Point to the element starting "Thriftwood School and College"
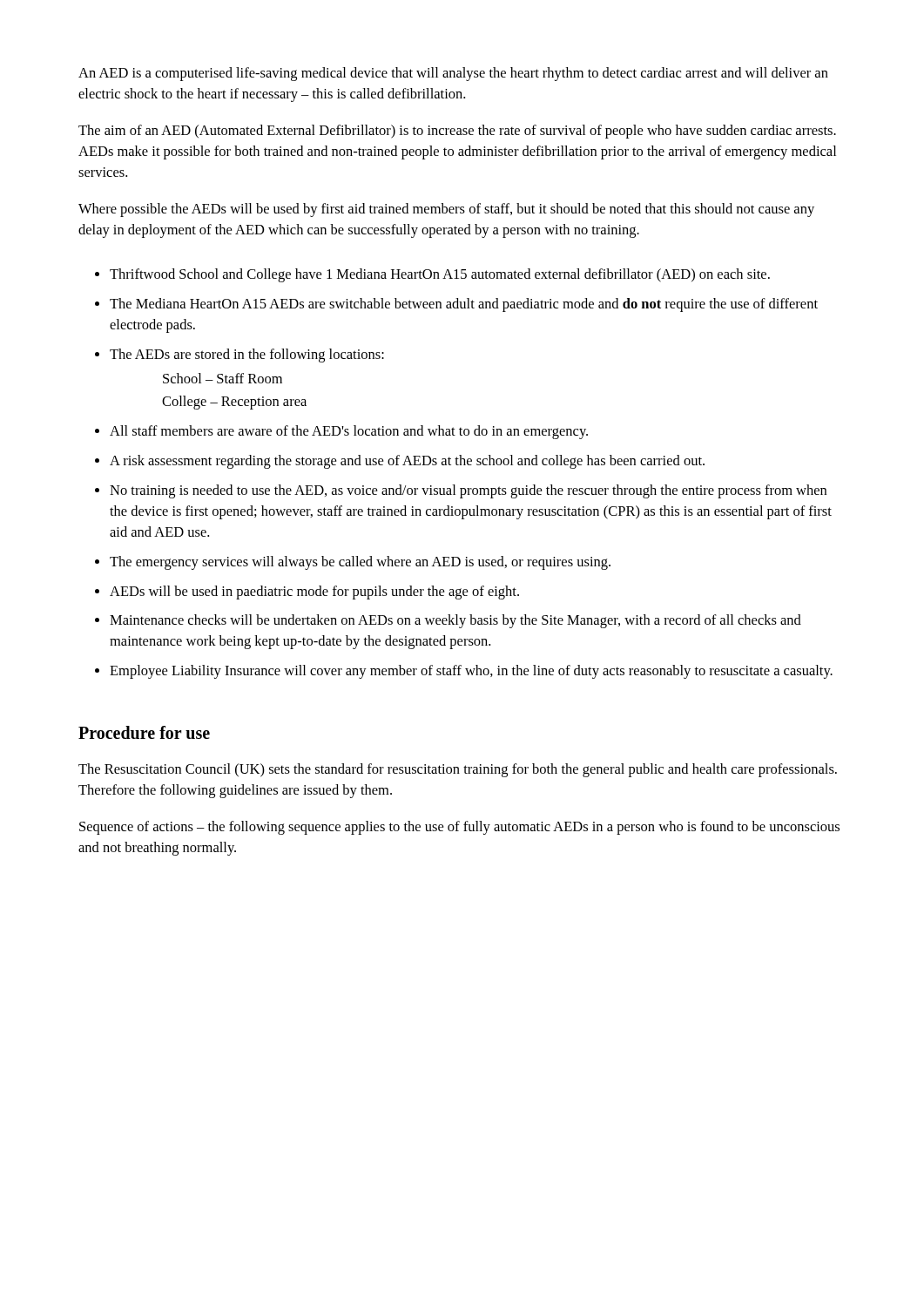The width and height of the screenshot is (924, 1307). (462, 473)
